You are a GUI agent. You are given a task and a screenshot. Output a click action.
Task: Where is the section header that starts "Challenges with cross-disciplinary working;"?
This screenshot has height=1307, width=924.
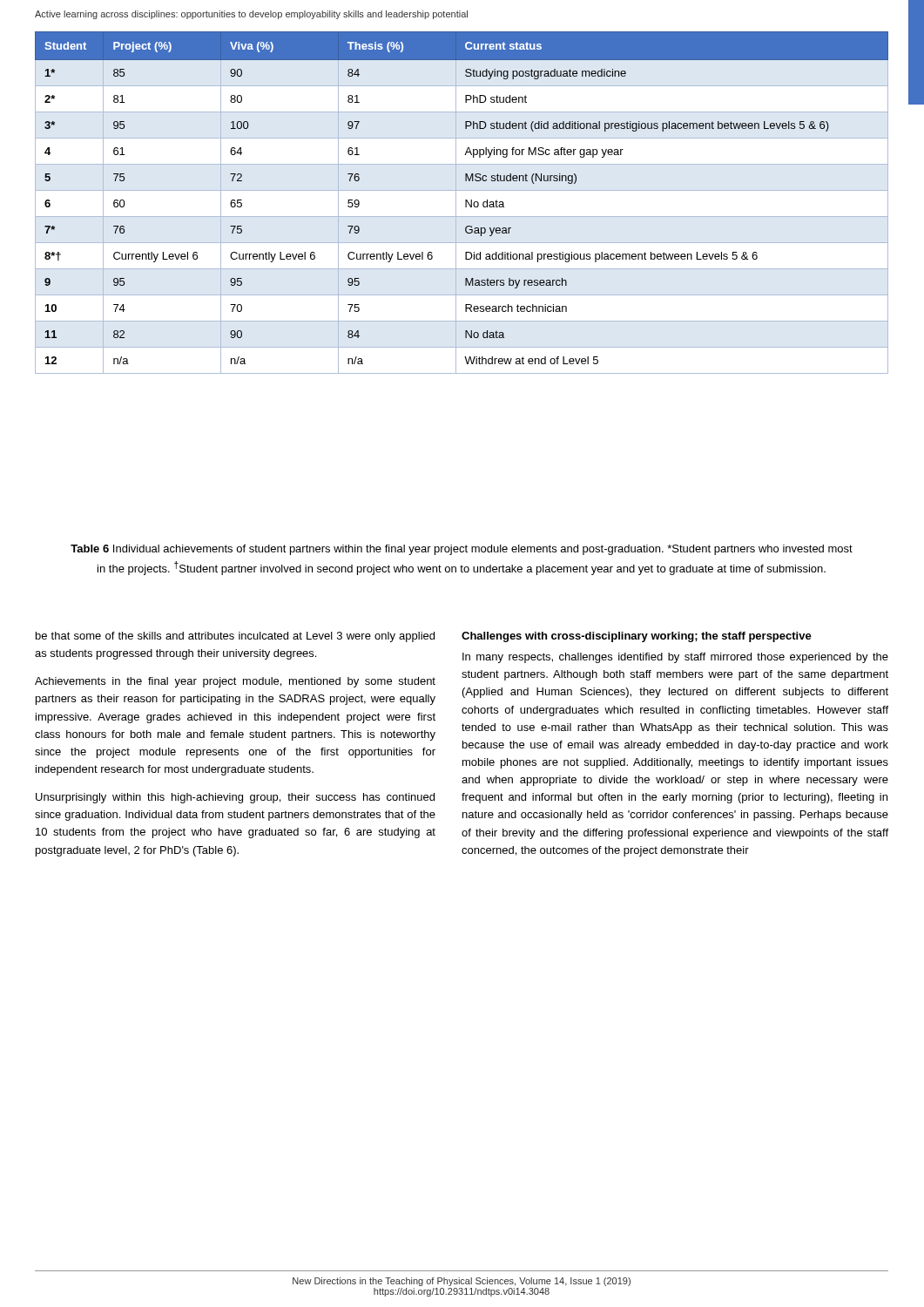(x=636, y=636)
